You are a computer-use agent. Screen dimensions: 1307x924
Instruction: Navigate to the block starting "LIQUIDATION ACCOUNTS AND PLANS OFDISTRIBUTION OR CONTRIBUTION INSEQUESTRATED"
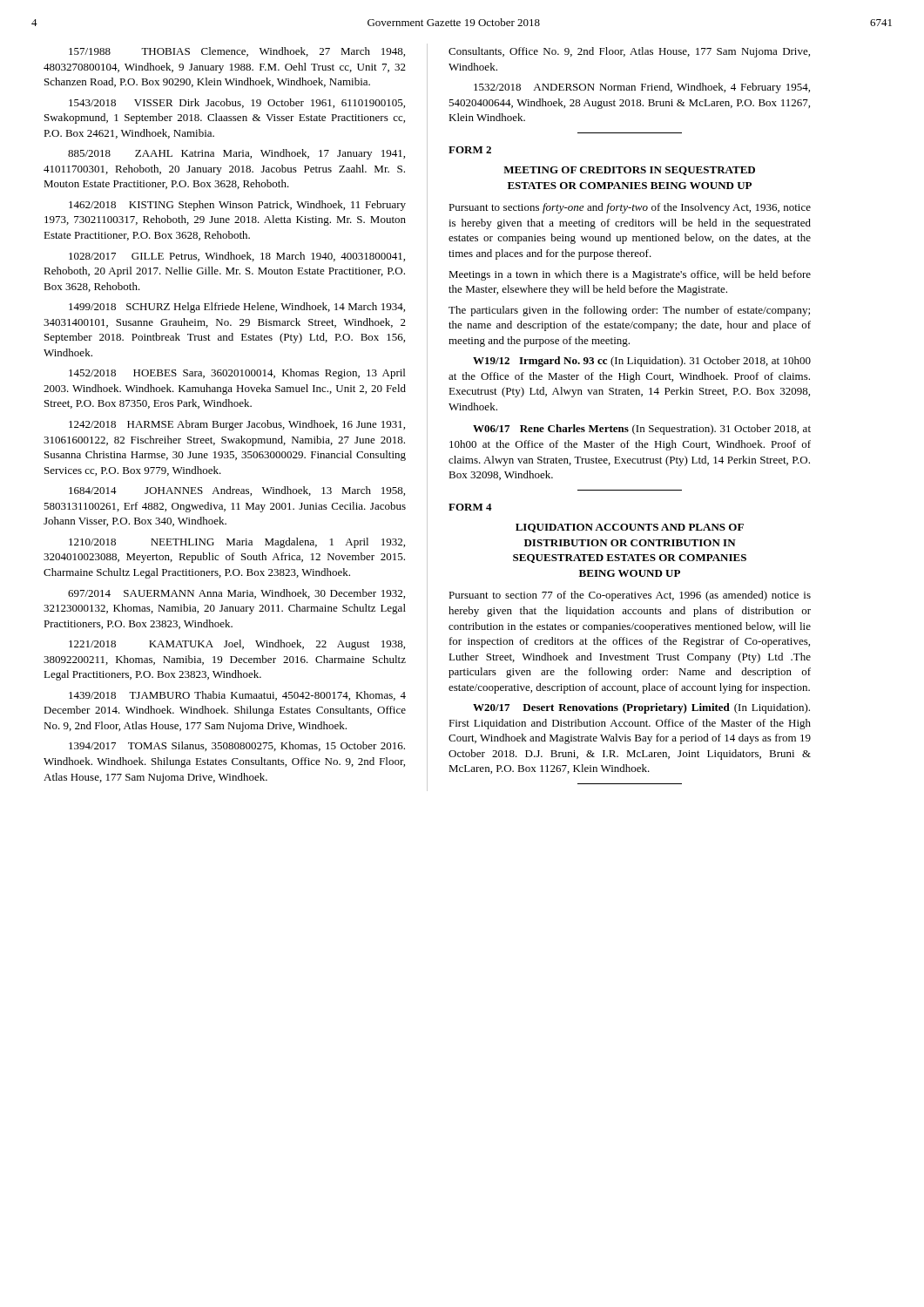point(630,550)
